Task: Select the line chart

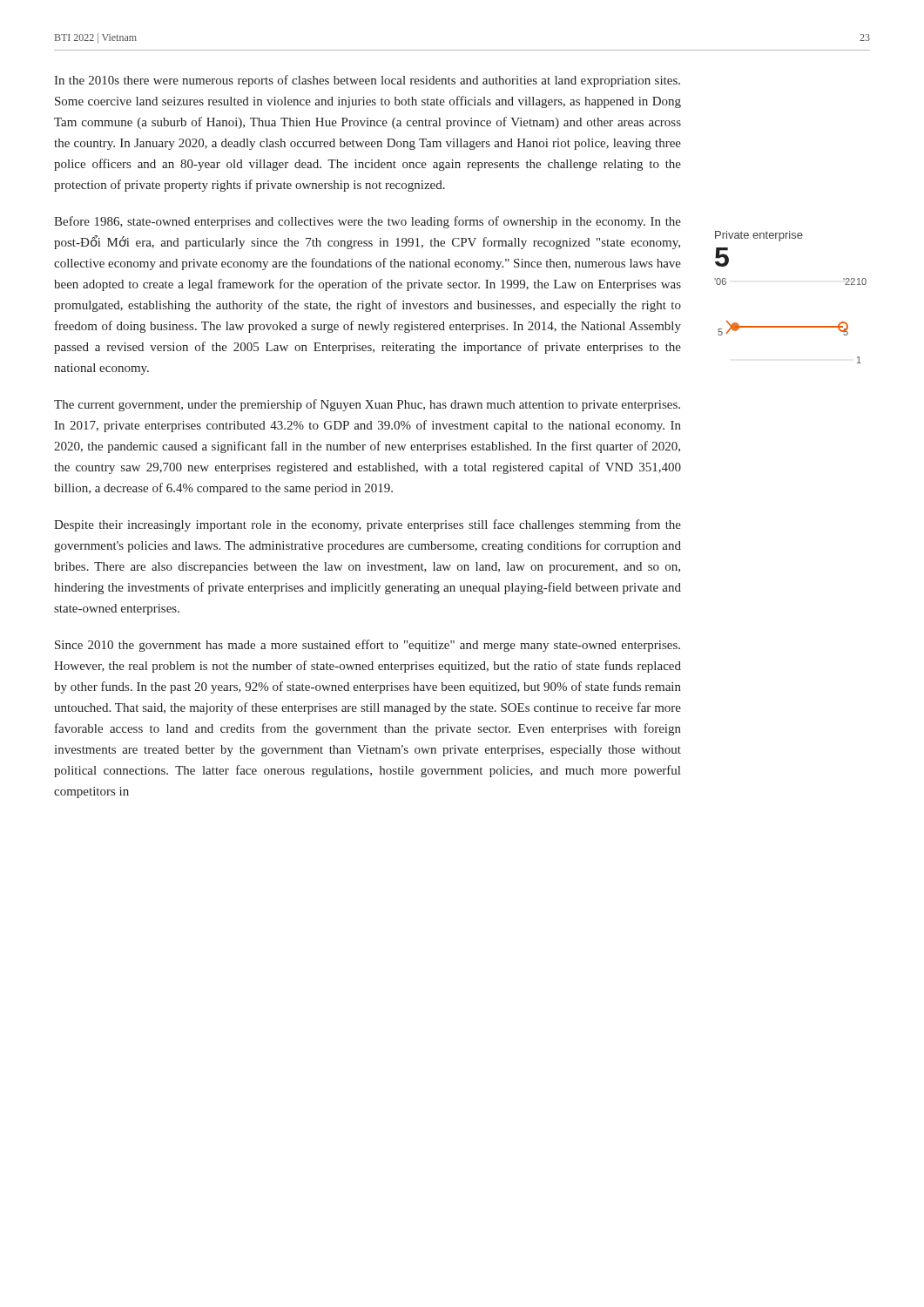Action: (x=795, y=305)
